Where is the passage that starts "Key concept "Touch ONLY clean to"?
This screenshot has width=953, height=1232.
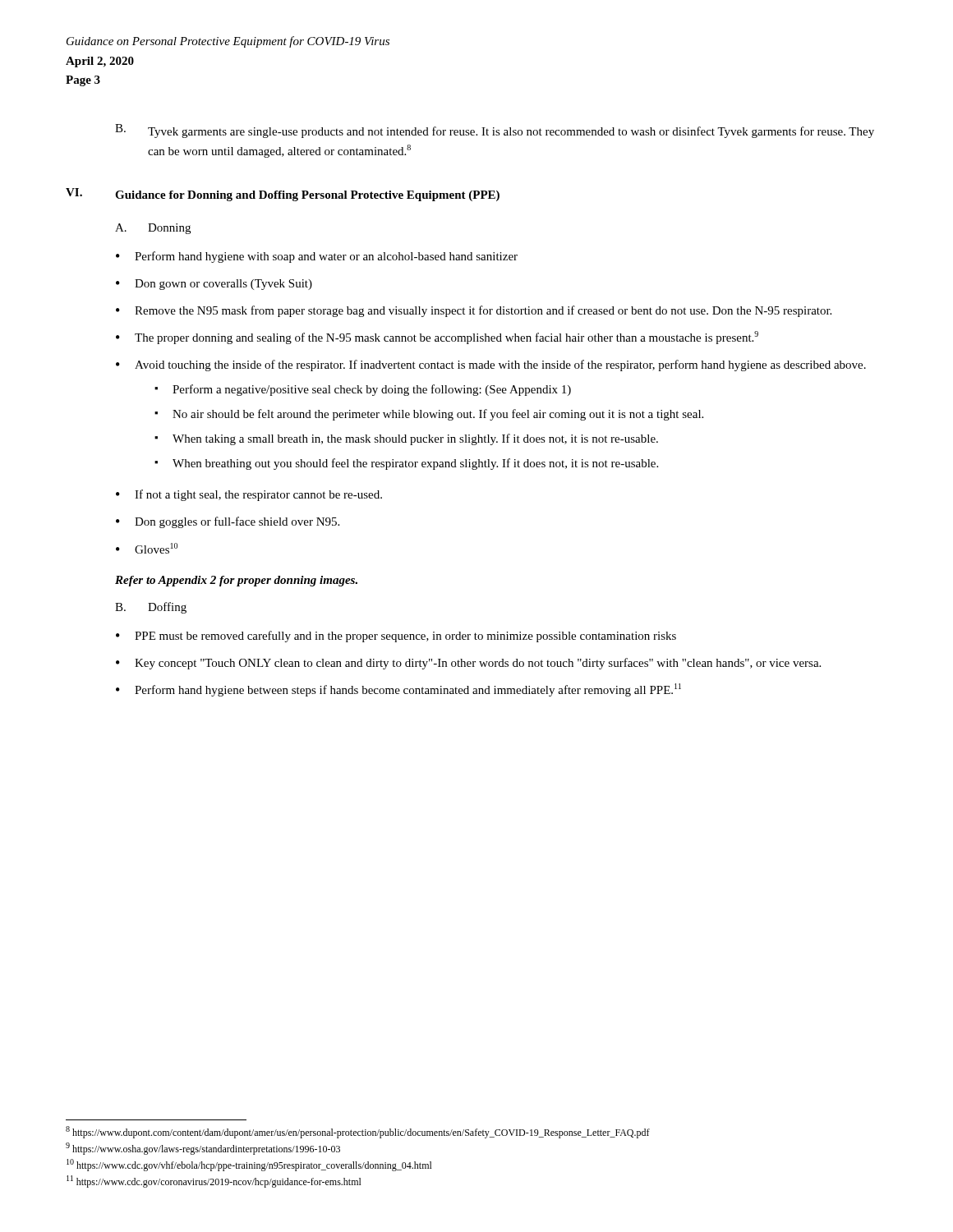tap(511, 663)
